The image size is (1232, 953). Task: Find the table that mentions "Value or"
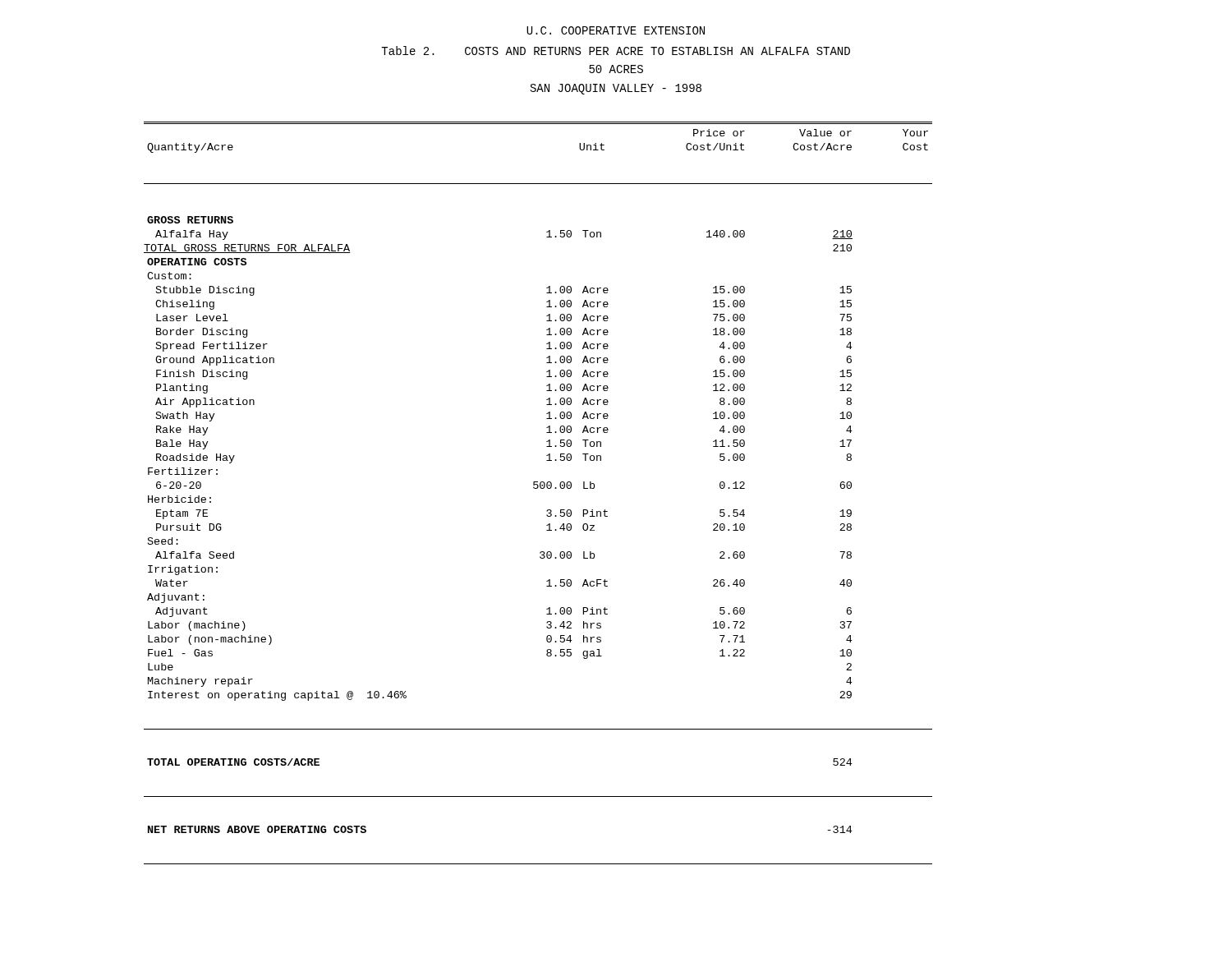pos(538,506)
